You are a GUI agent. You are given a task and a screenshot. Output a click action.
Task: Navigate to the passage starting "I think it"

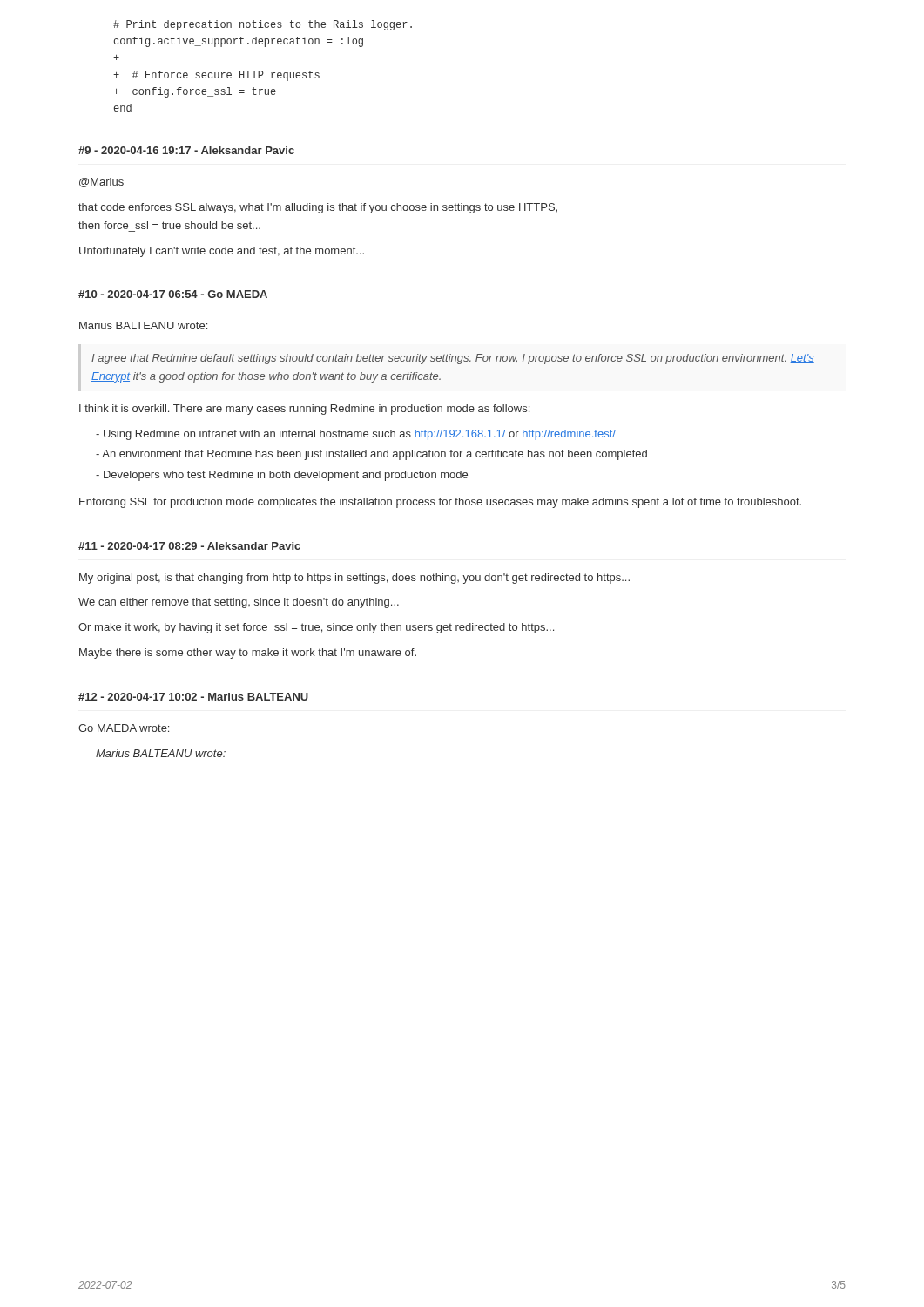305,408
